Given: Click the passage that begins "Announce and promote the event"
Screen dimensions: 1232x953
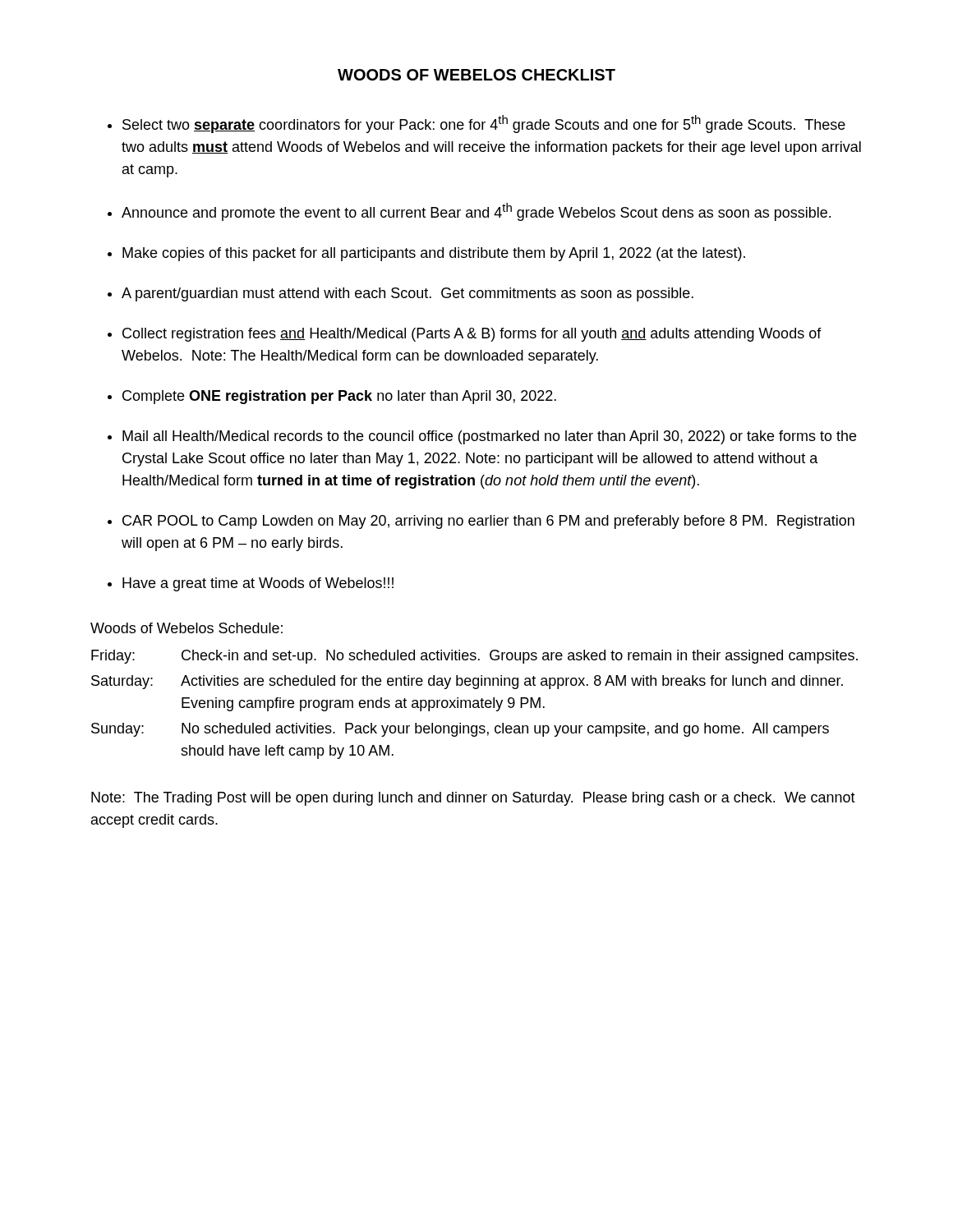Looking at the screenshot, I should point(477,211).
